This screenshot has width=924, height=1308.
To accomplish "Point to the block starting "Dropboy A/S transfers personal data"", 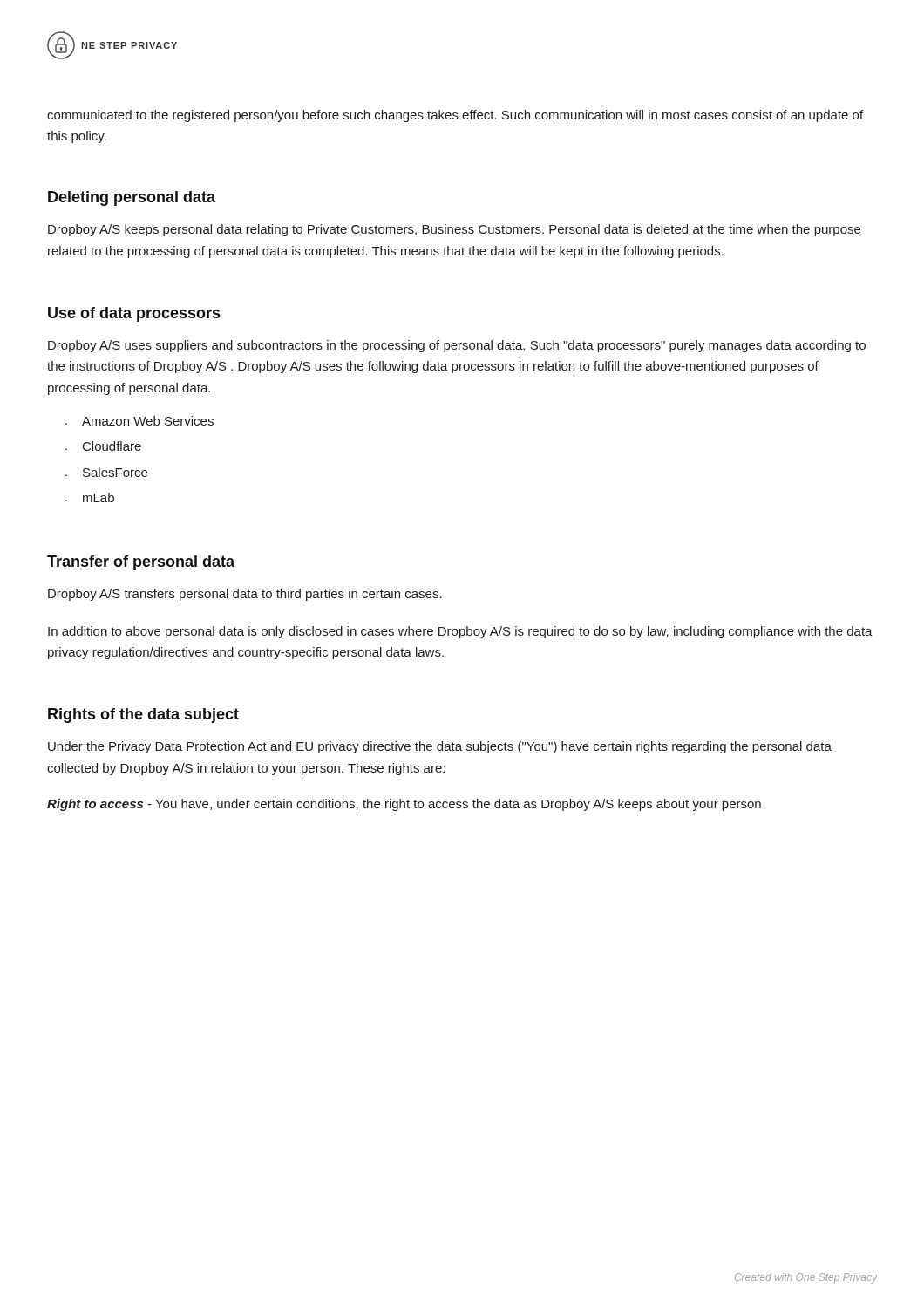I will (245, 593).
